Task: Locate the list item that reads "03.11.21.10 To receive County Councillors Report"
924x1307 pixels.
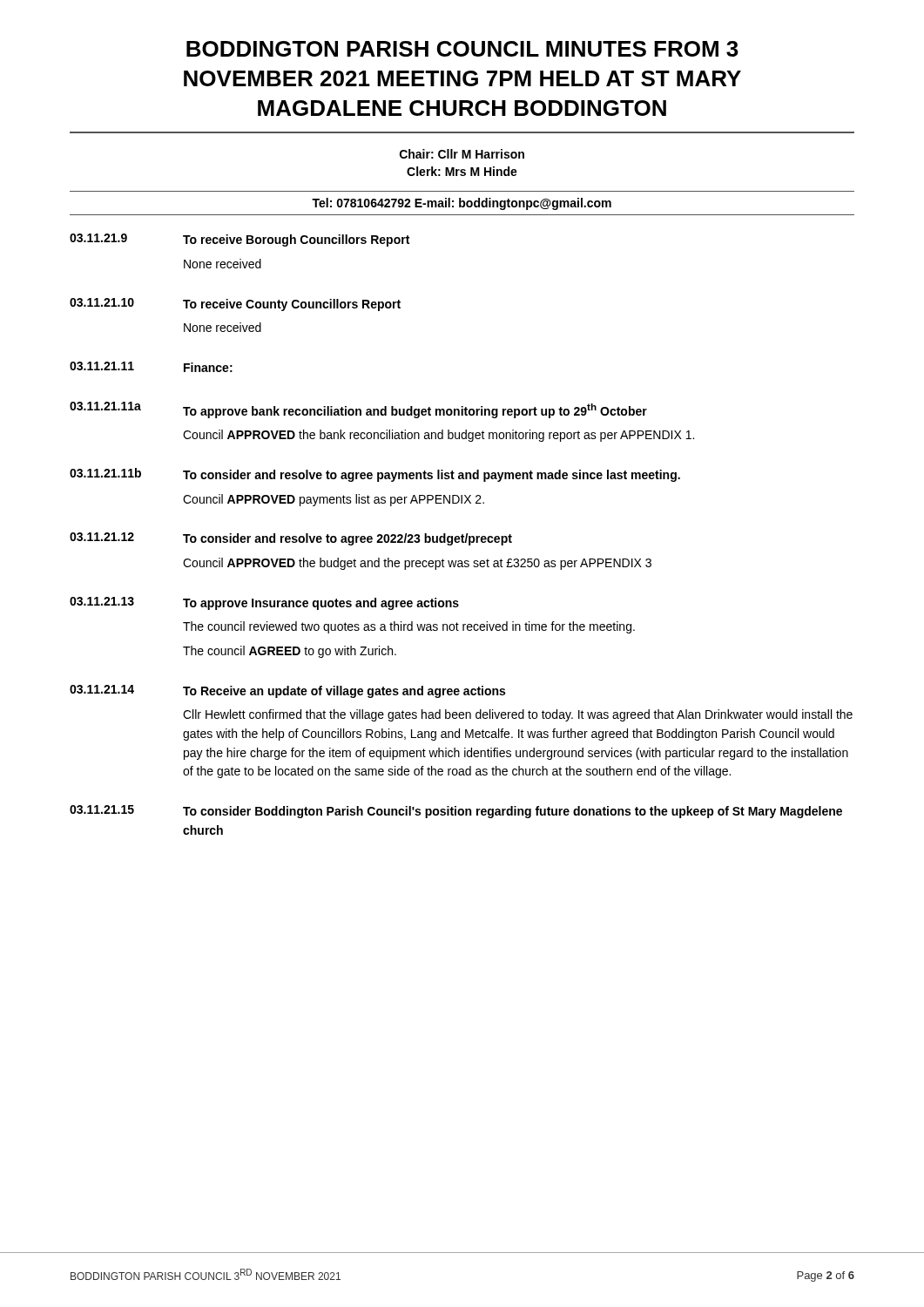Action: pos(235,305)
